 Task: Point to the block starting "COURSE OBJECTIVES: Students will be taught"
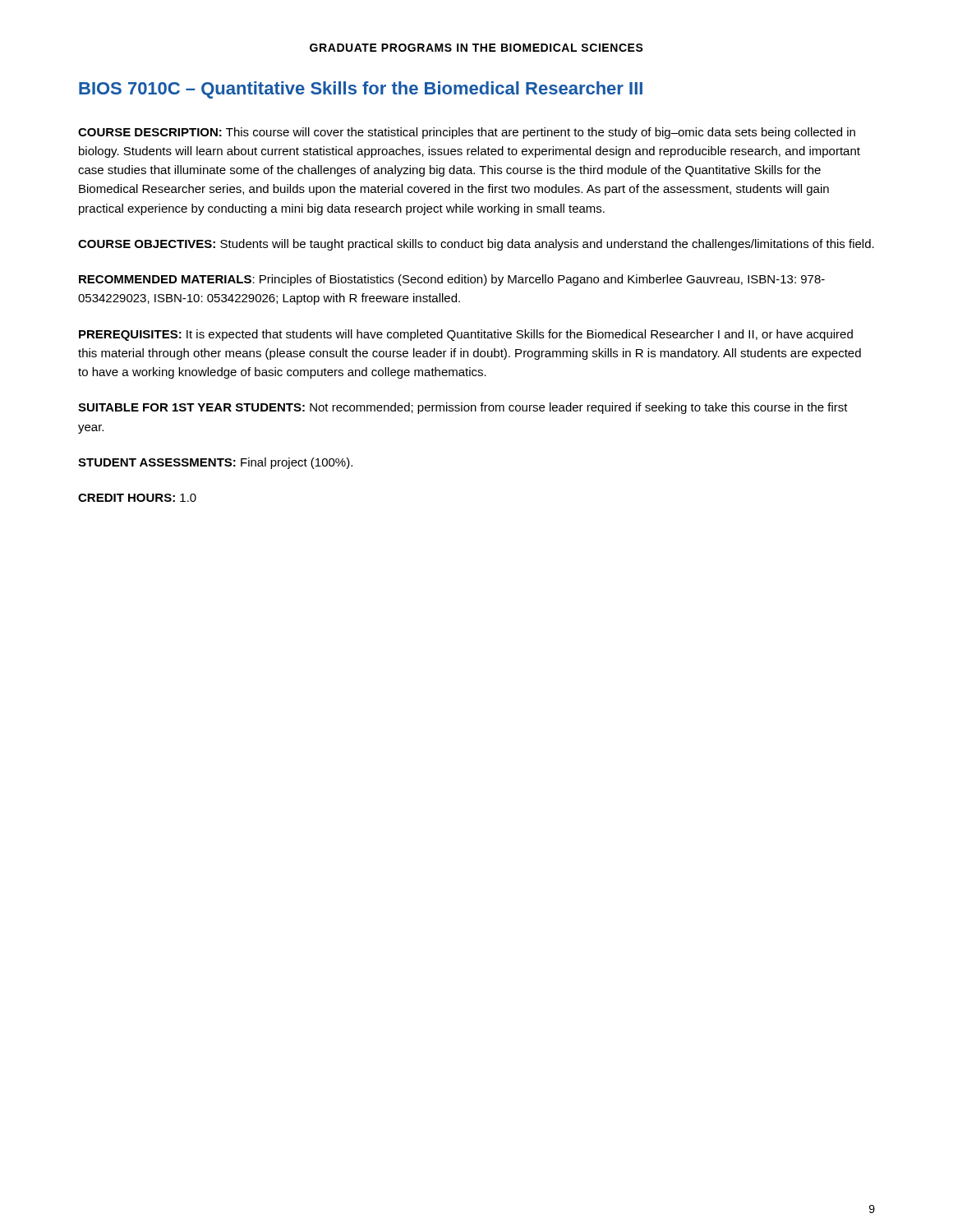[x=476, y=243]
